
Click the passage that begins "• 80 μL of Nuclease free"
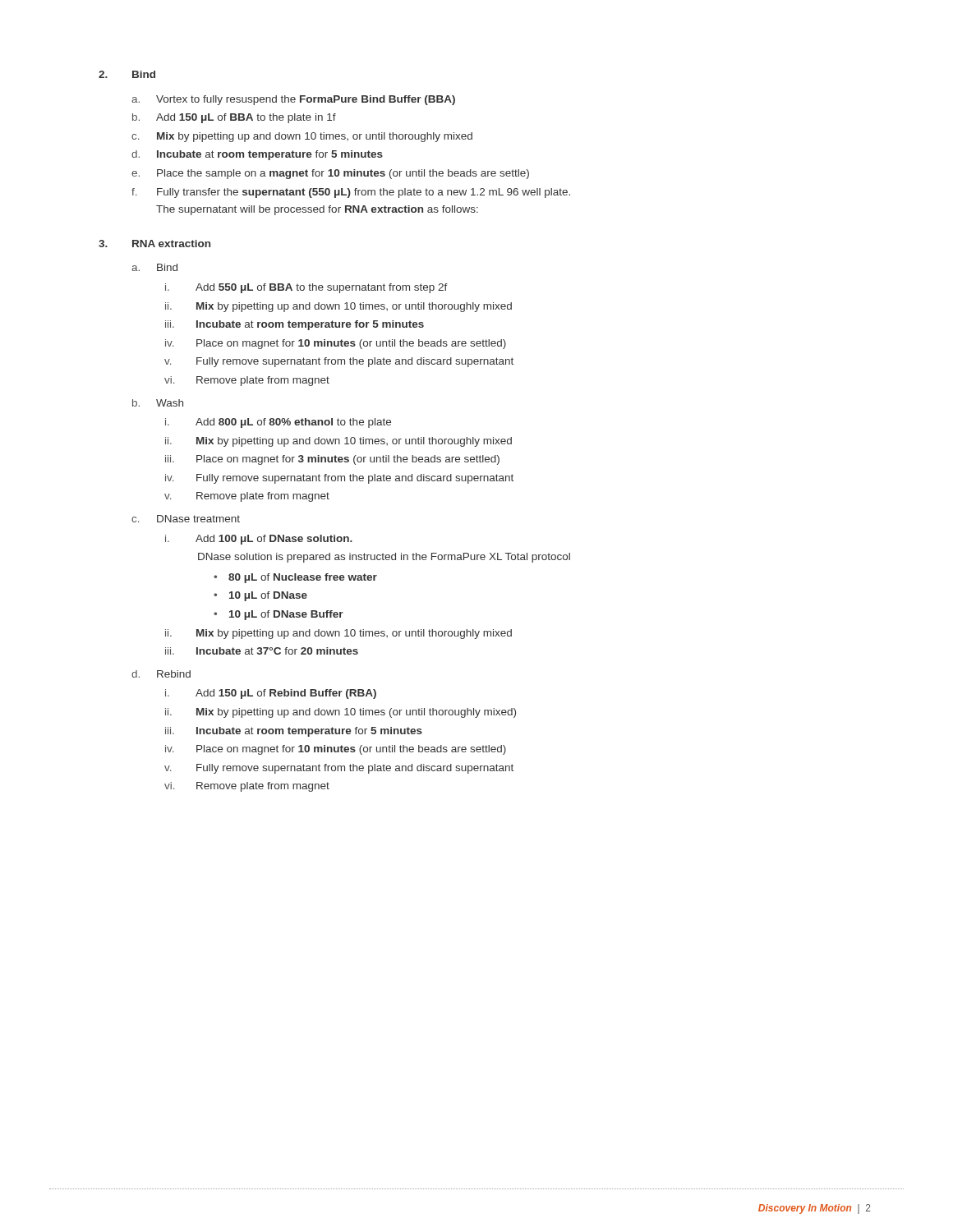click(295, 578)
